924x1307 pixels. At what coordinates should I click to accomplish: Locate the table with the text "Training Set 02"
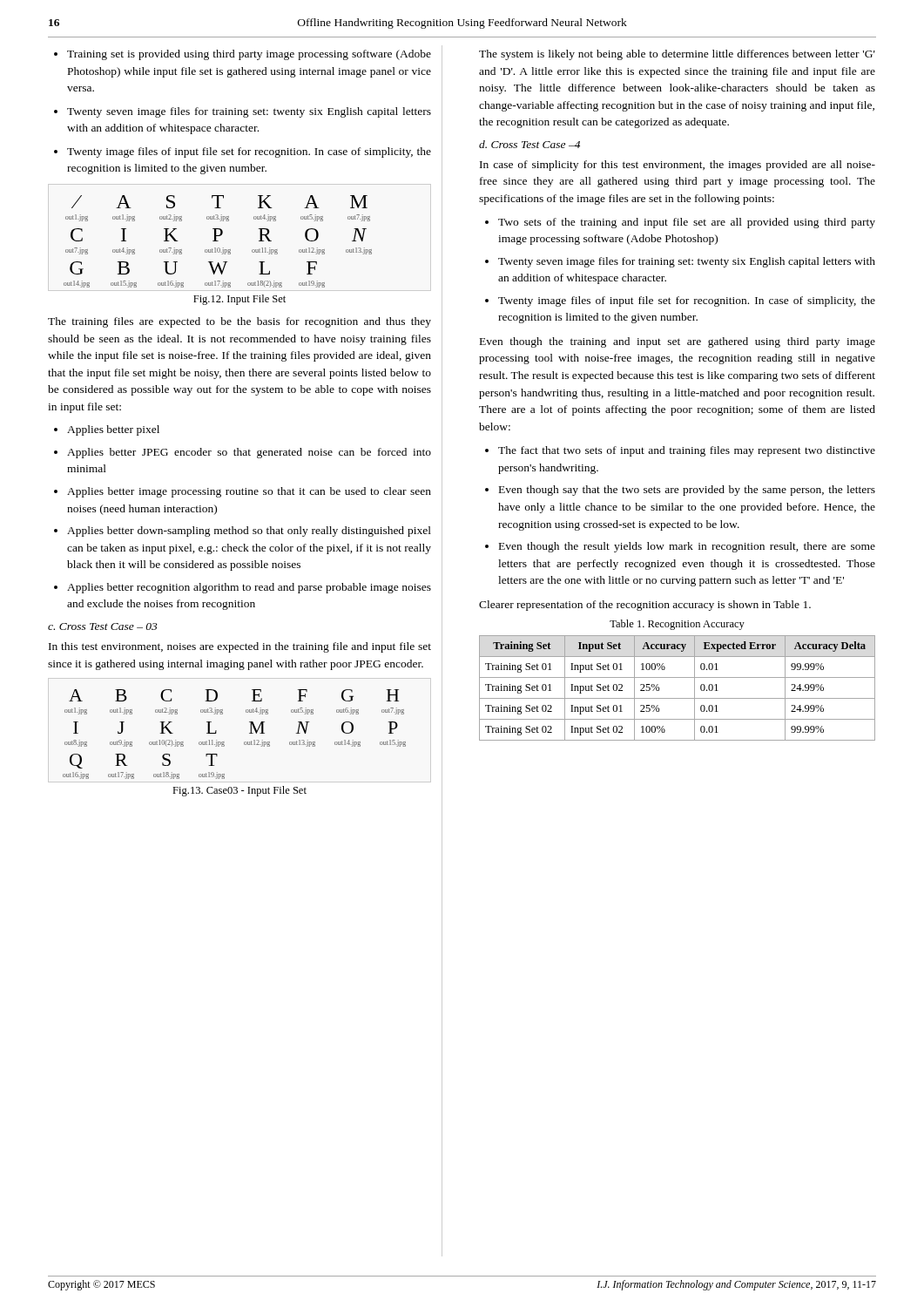coord(677,688)
